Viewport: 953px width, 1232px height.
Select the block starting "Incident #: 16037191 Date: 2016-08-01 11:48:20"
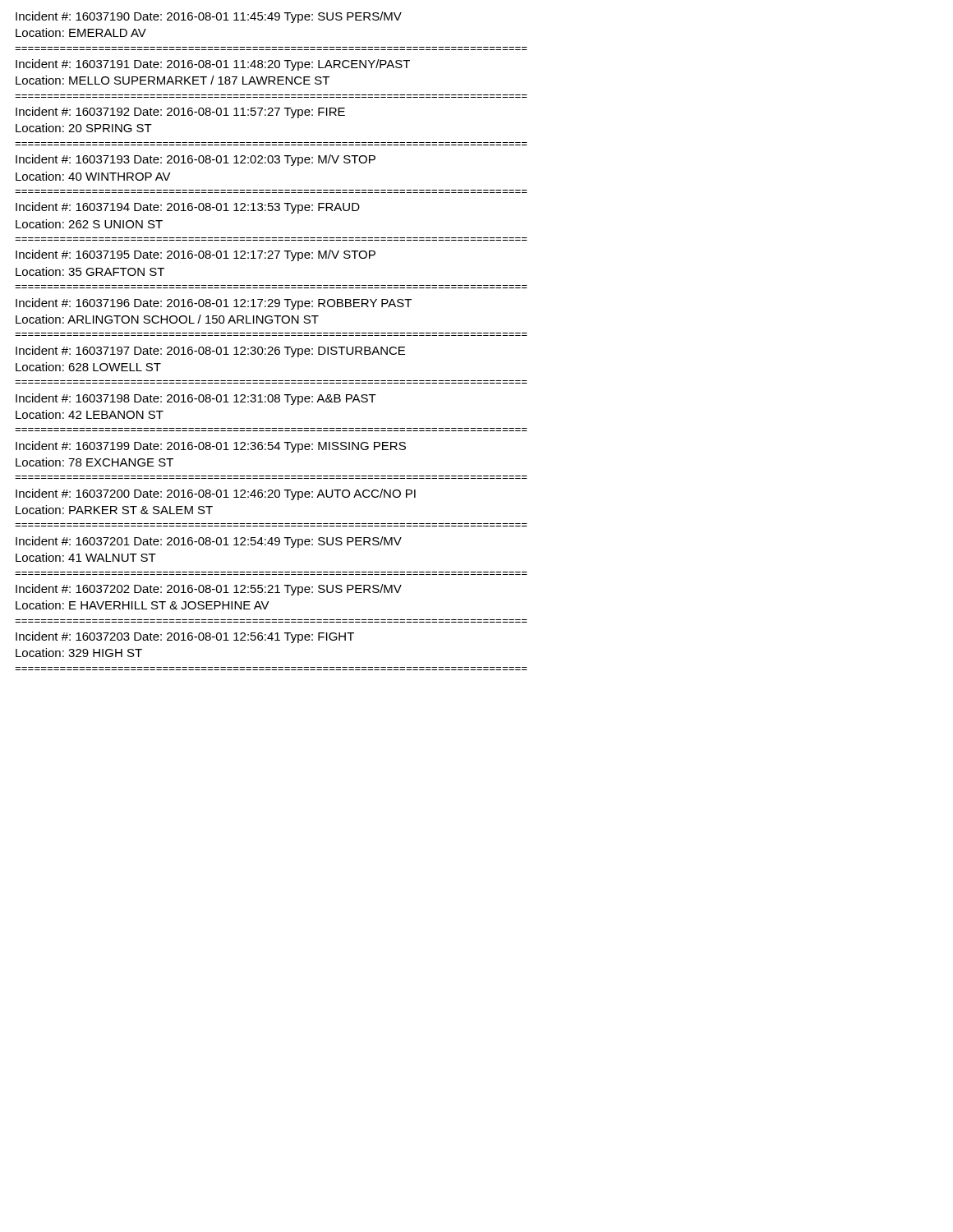pos(213,65)
